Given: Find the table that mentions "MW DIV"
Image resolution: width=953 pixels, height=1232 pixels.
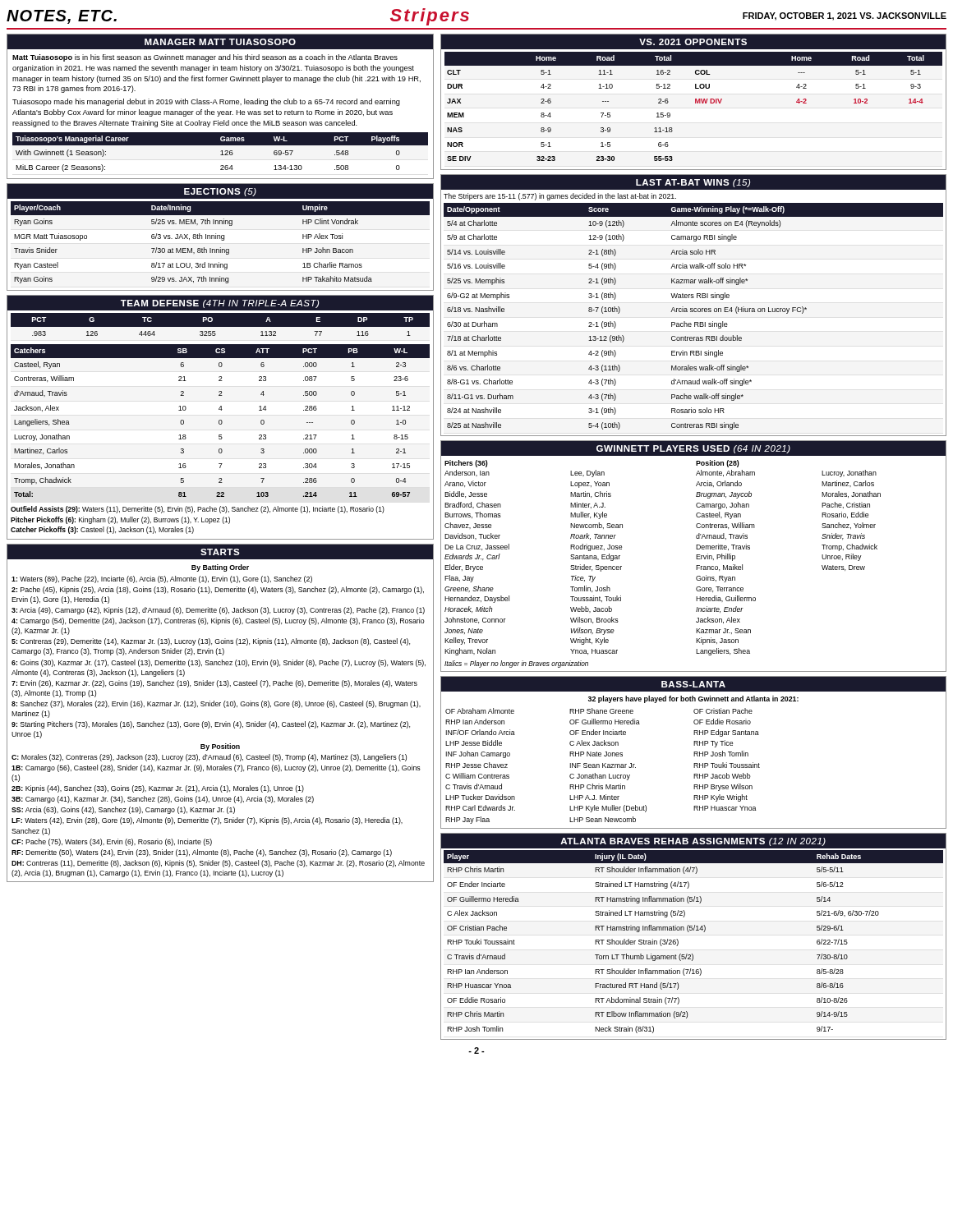Looking at the screenshot, I should [693, 102].
